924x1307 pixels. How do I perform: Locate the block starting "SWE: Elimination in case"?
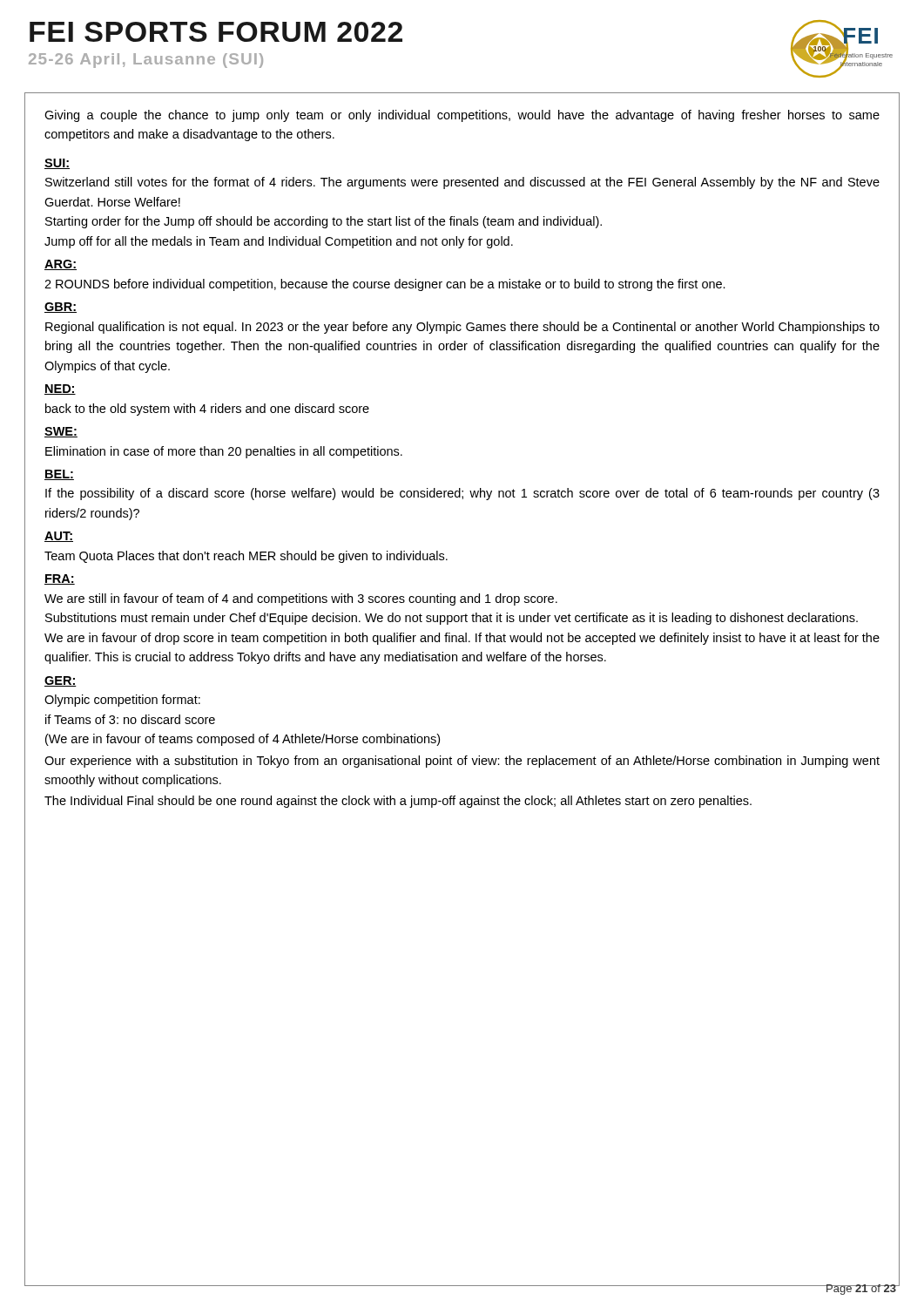pyautogui.click(x=61, y=432)
